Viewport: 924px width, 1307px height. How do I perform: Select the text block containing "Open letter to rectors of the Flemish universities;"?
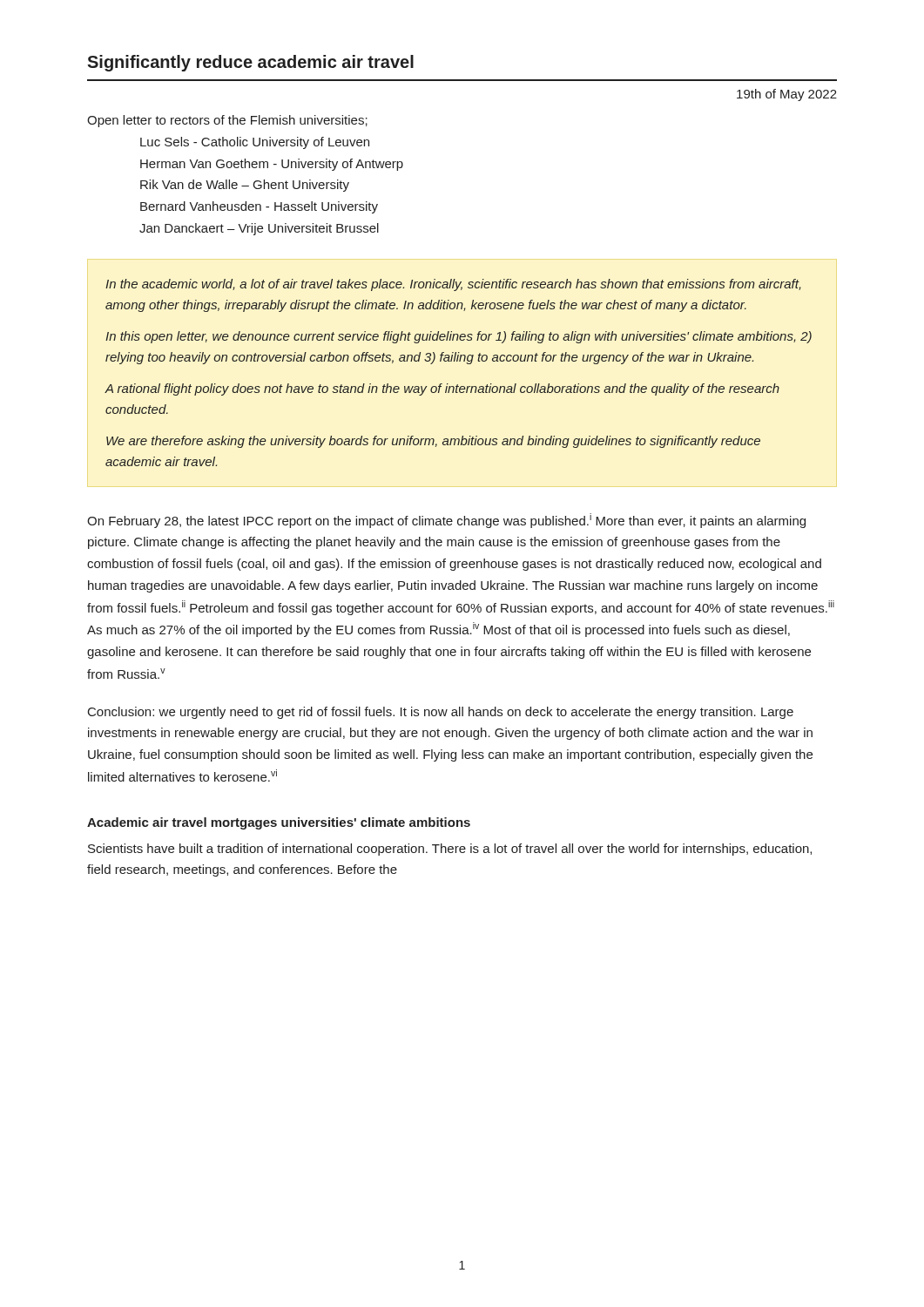(x=245, y=174)
